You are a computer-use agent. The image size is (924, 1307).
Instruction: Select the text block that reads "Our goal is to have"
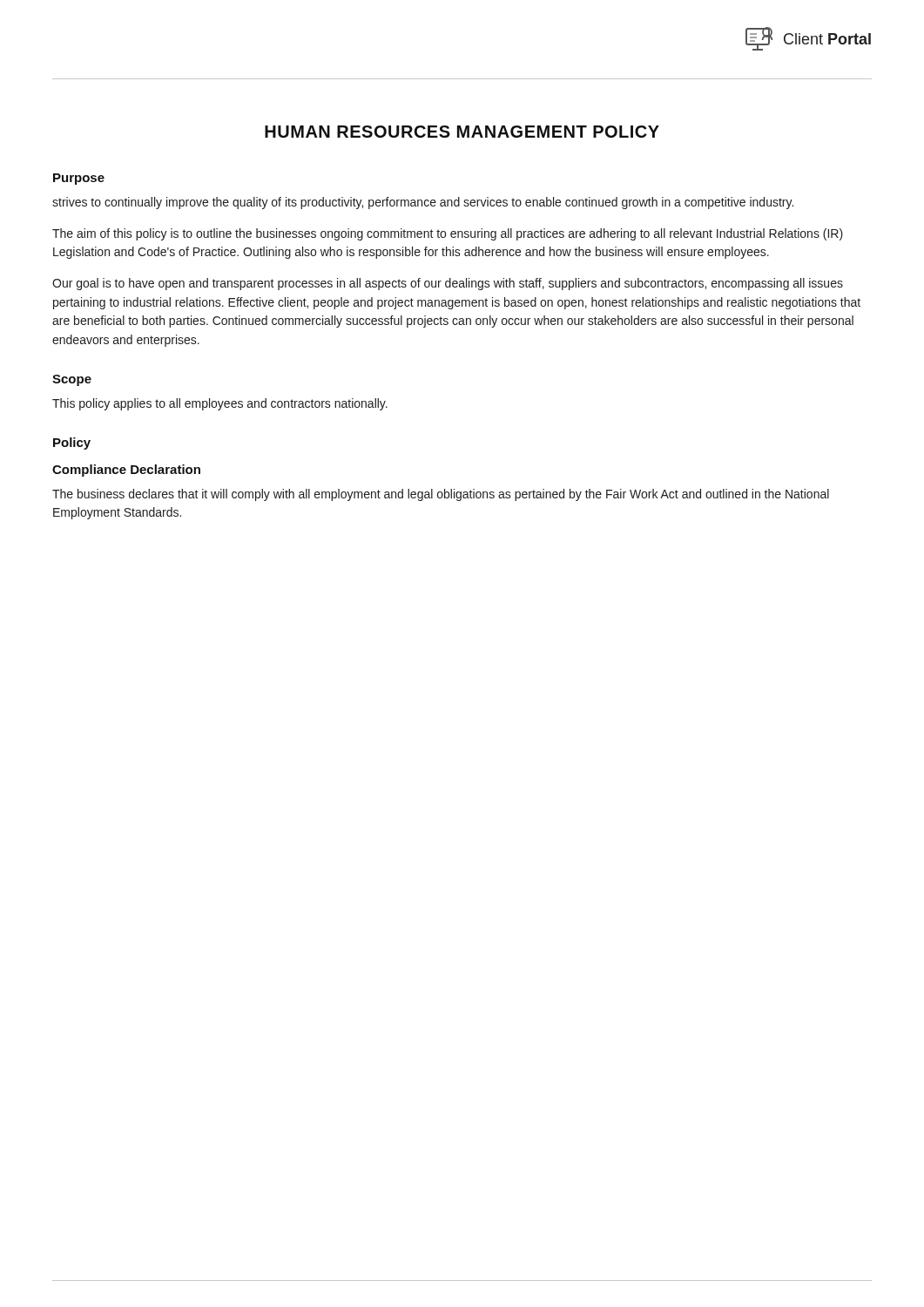pos(456,312)
